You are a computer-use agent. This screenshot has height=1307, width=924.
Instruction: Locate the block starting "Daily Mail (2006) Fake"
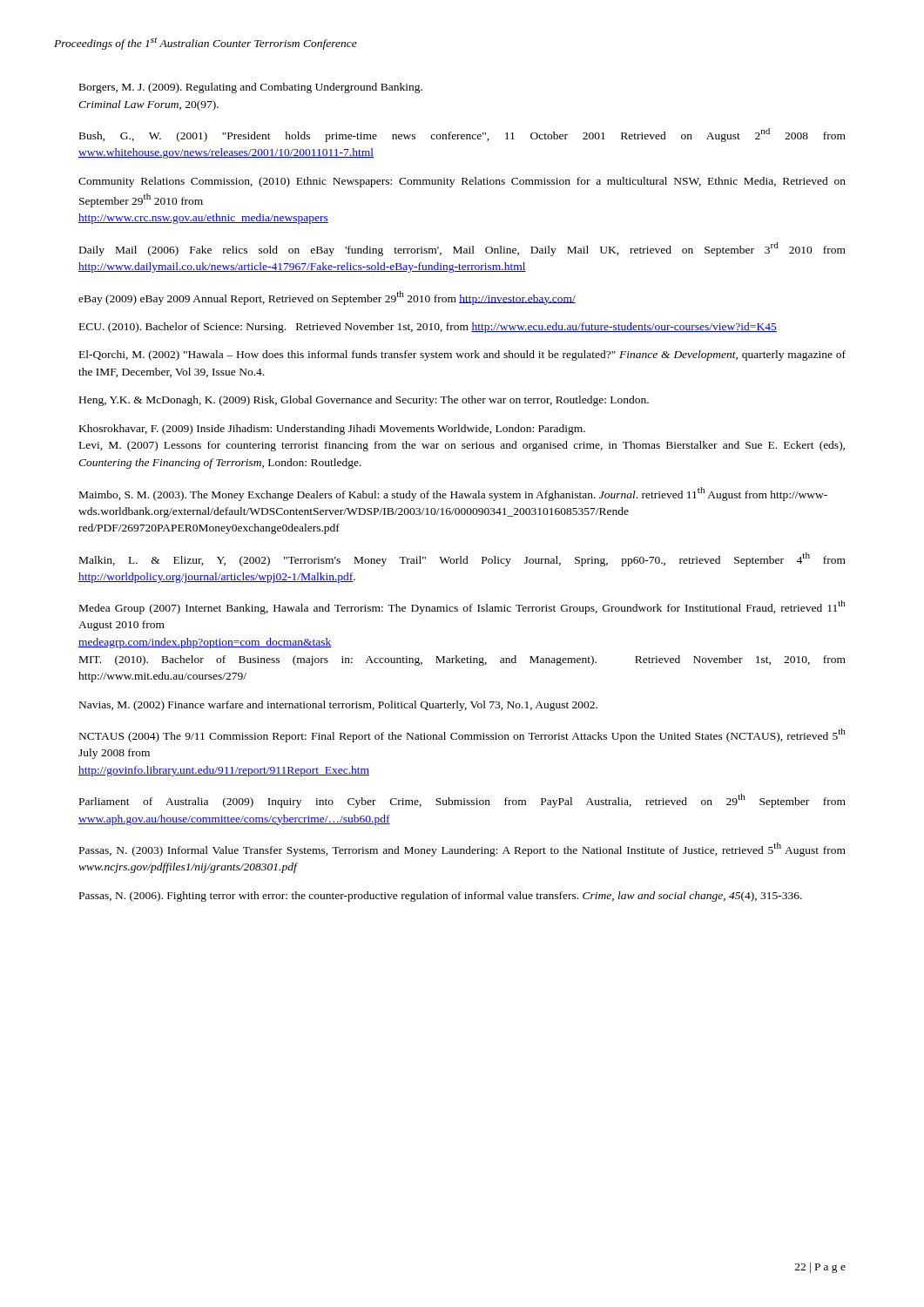pyautogui.click(x=462, y=256)
